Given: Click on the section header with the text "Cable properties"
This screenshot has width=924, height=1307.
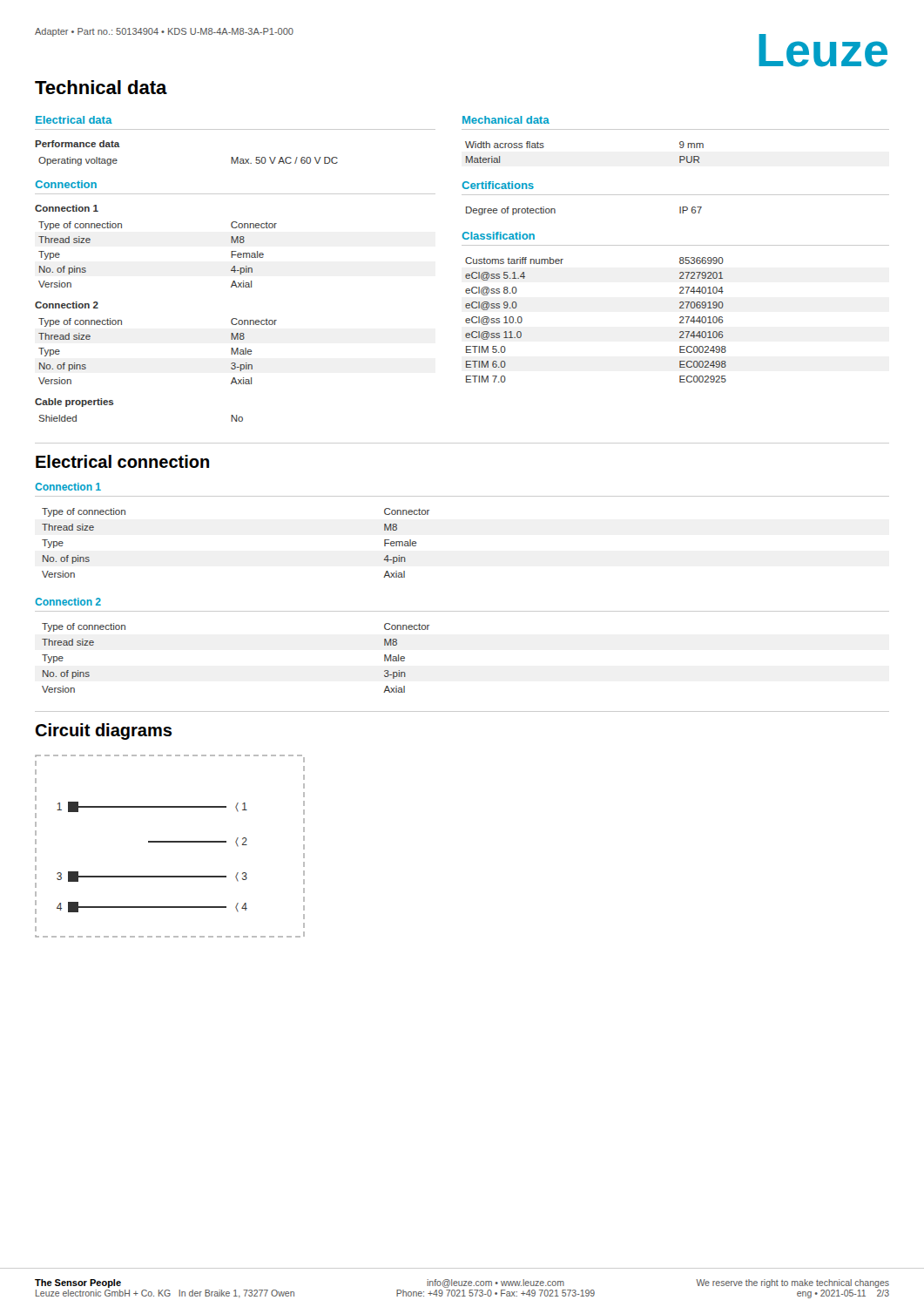Looking at the screenshot, I should [74, 402].
